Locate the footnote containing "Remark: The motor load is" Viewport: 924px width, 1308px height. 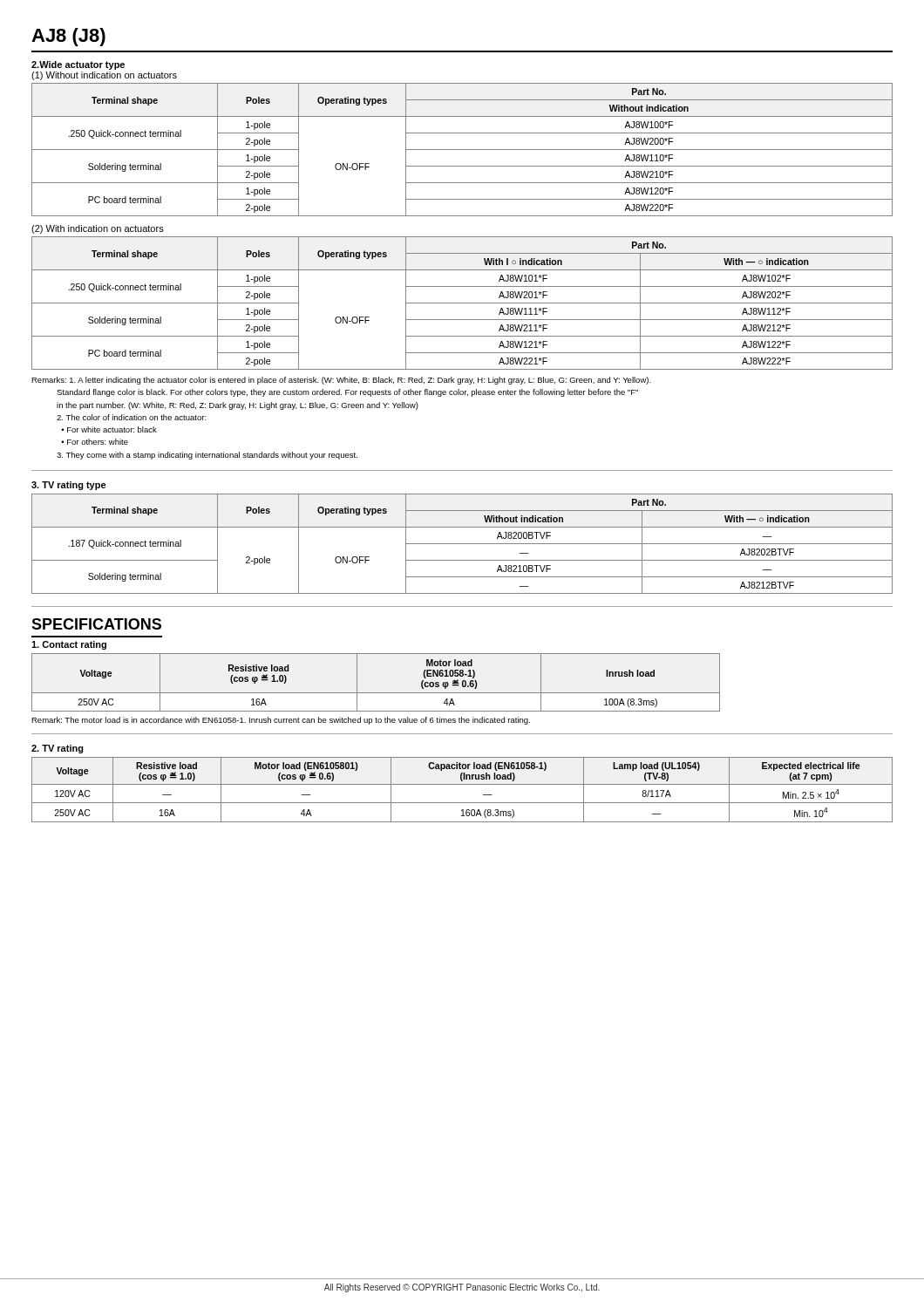[x=281, y=720]
